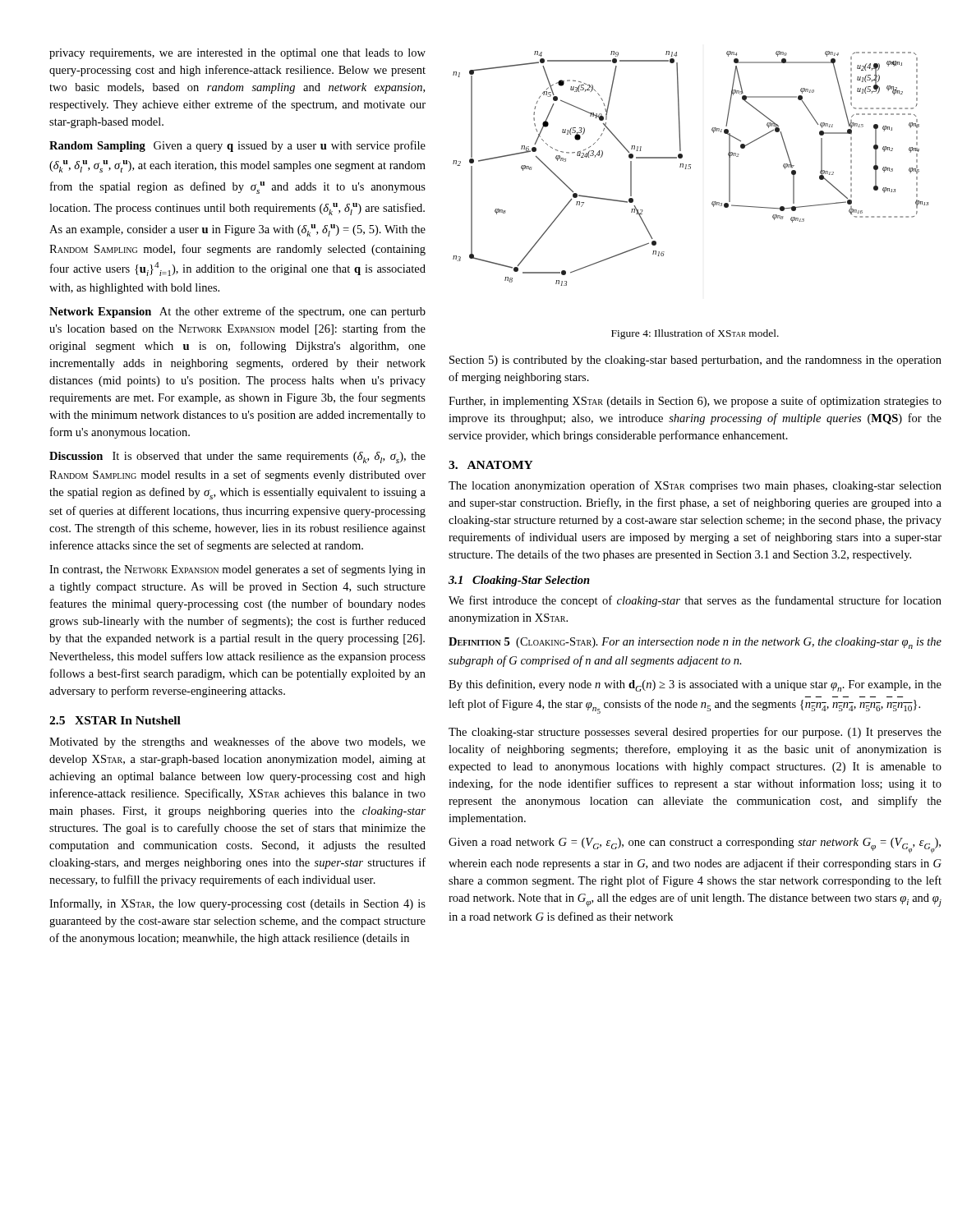Click on the block starting "2.5 XSTAR In Nutshell"

(115, 720)
